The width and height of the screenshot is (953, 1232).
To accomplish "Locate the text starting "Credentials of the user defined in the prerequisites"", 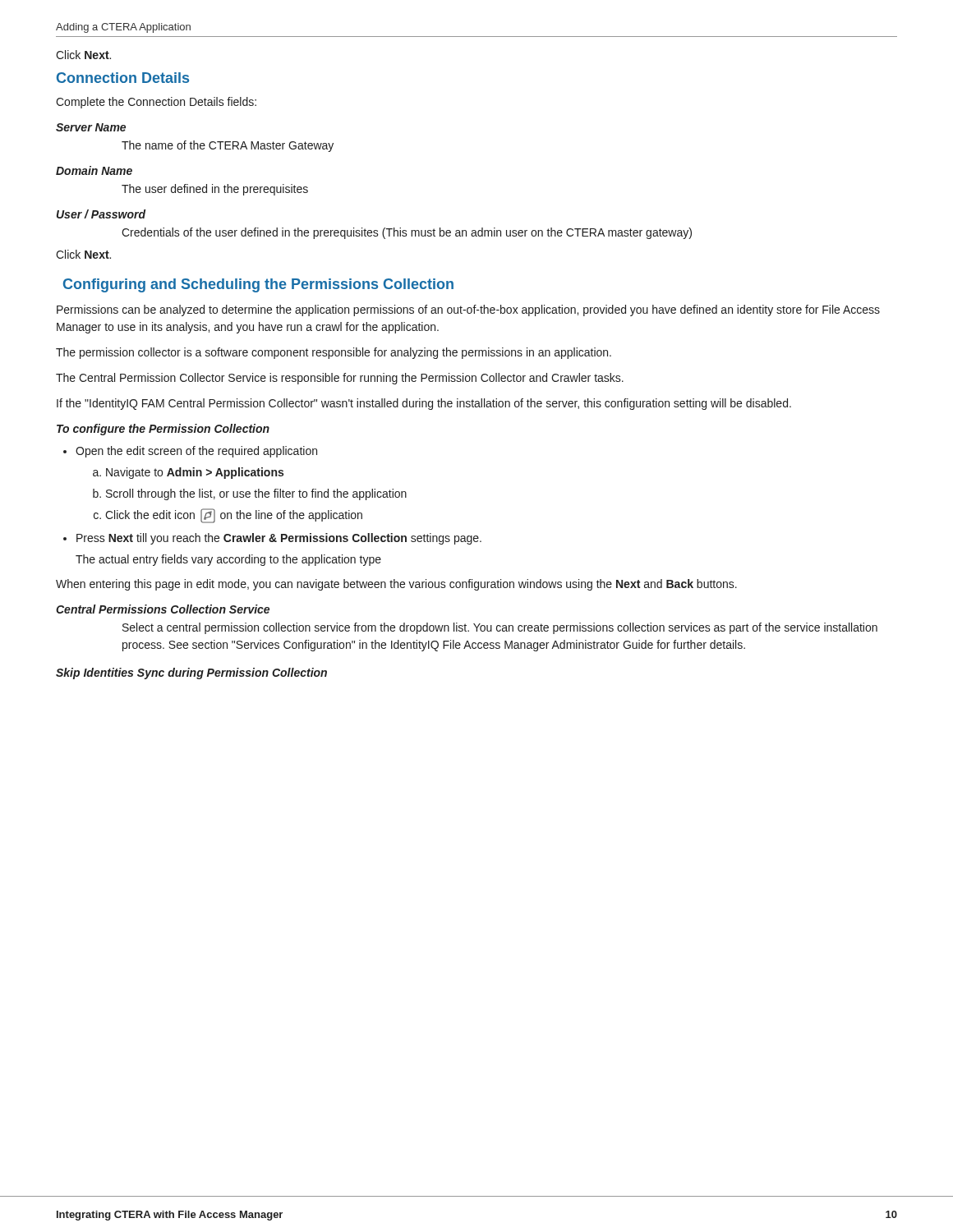I will (x=407, y=232).
